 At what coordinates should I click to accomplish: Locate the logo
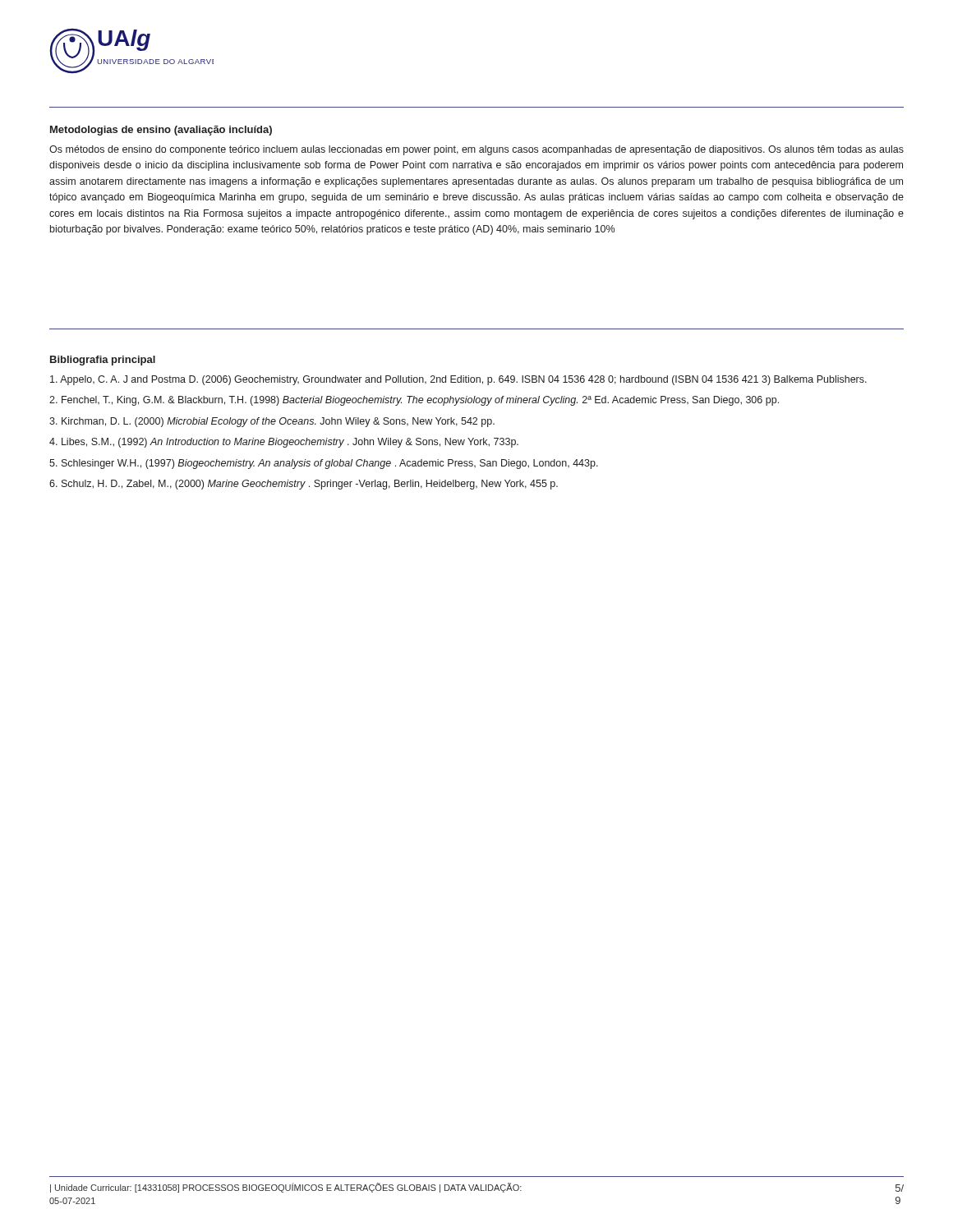172,55
